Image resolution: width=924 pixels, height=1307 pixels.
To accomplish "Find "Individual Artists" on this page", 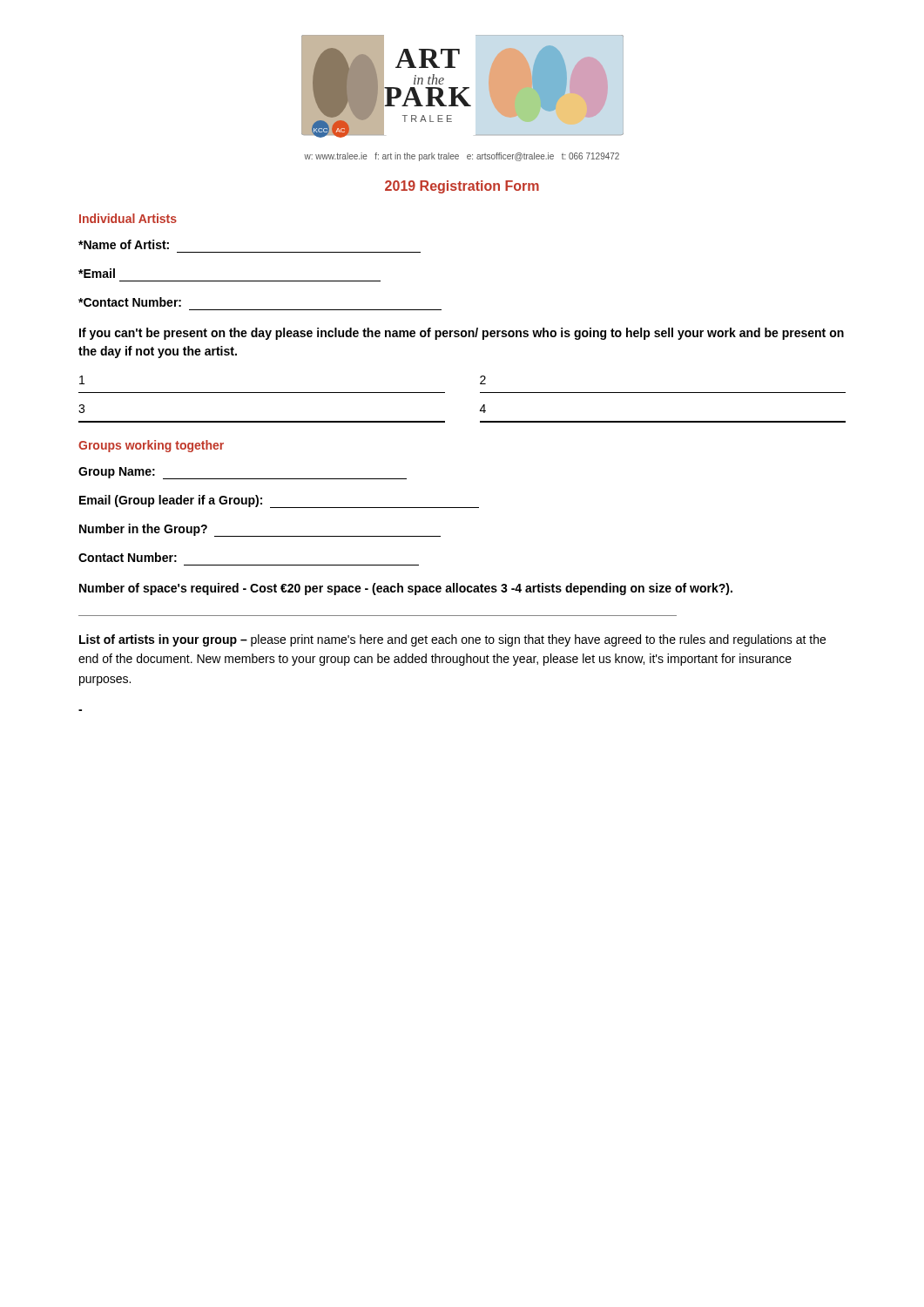I will 128,219.
